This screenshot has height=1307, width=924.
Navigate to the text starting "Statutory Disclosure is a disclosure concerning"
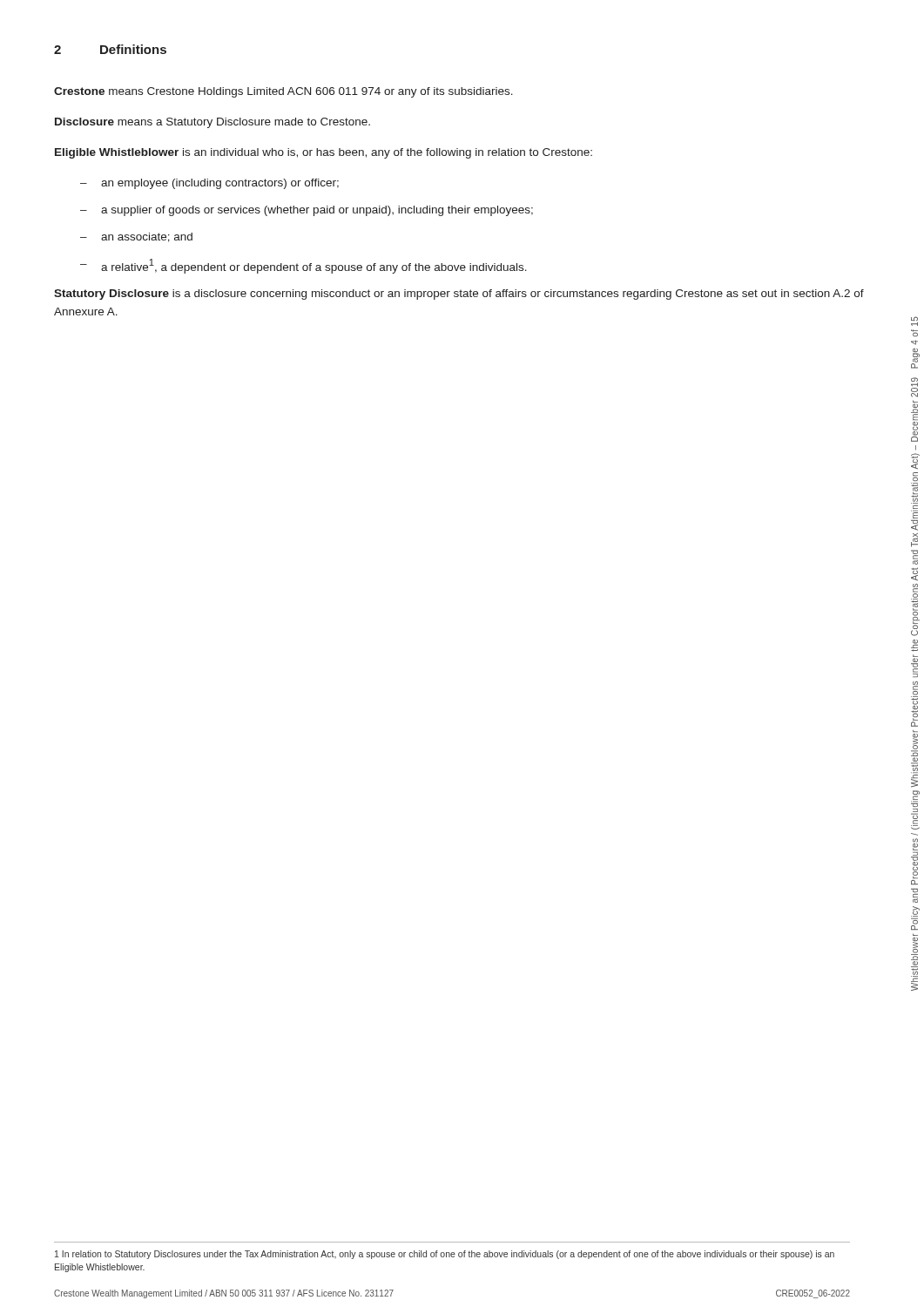(459, 302)
